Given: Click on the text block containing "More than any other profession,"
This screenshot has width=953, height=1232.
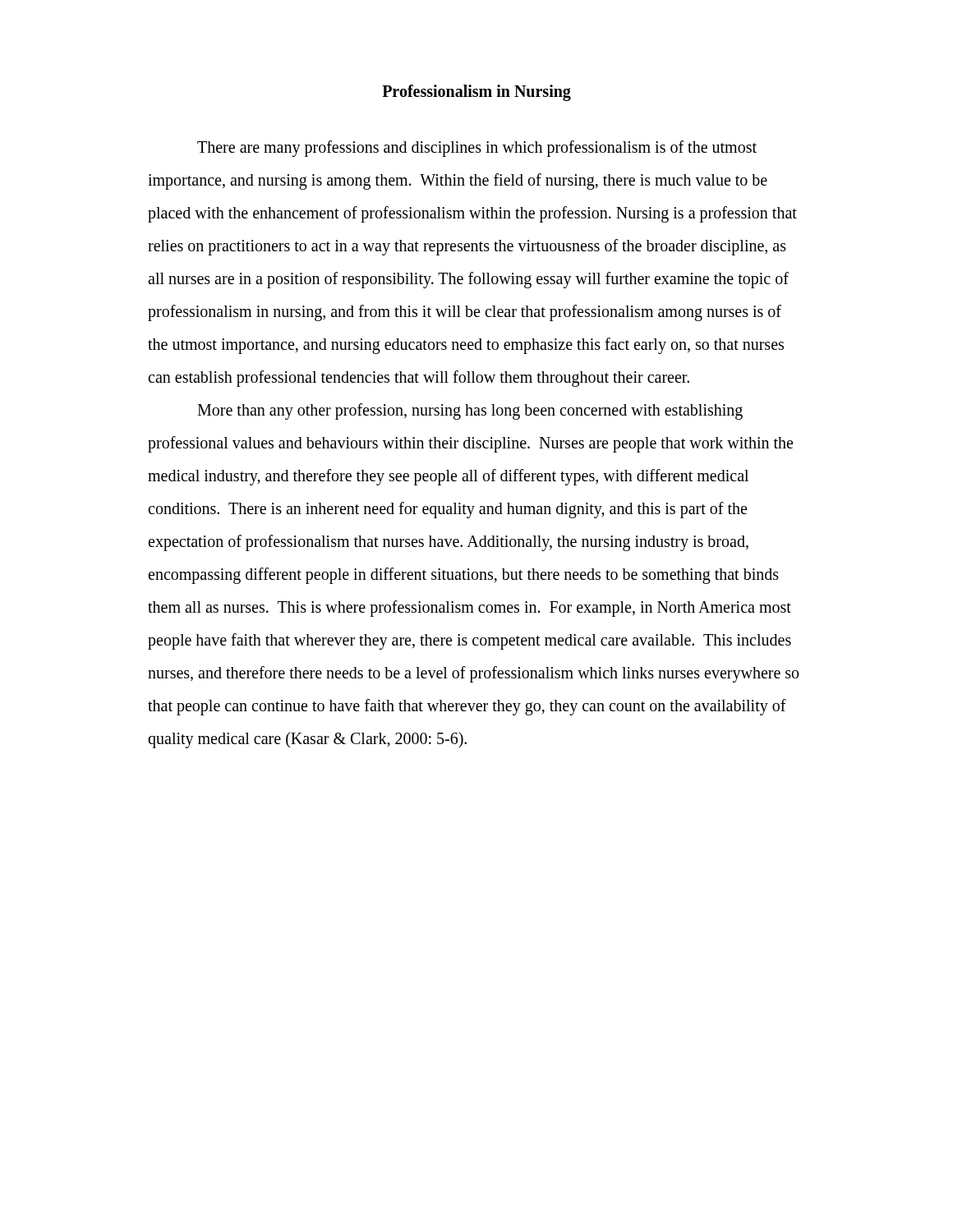Looking at the screenshot, I should click(476, 574).
